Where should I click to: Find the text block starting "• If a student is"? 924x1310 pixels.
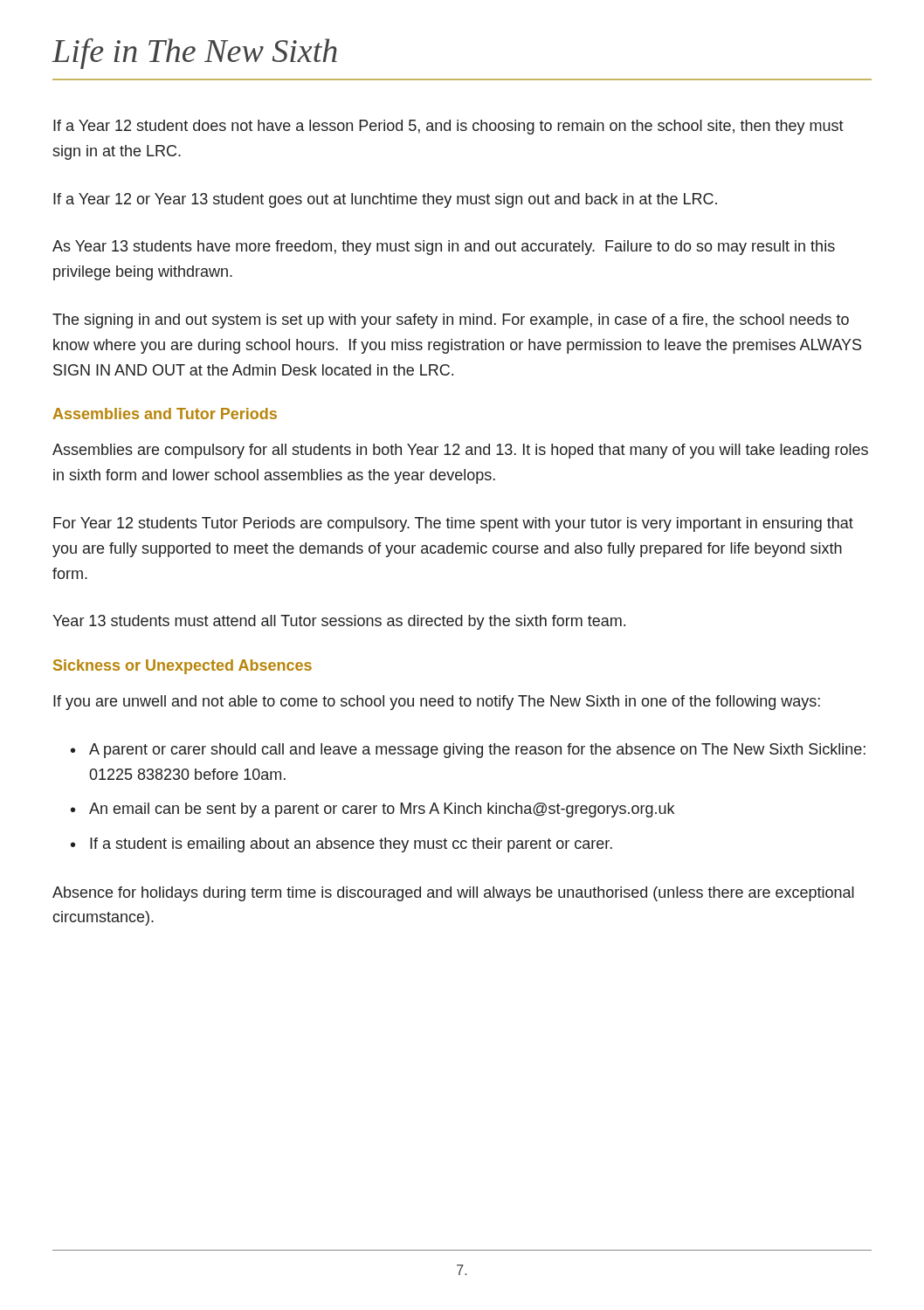[x=471, y=844]
